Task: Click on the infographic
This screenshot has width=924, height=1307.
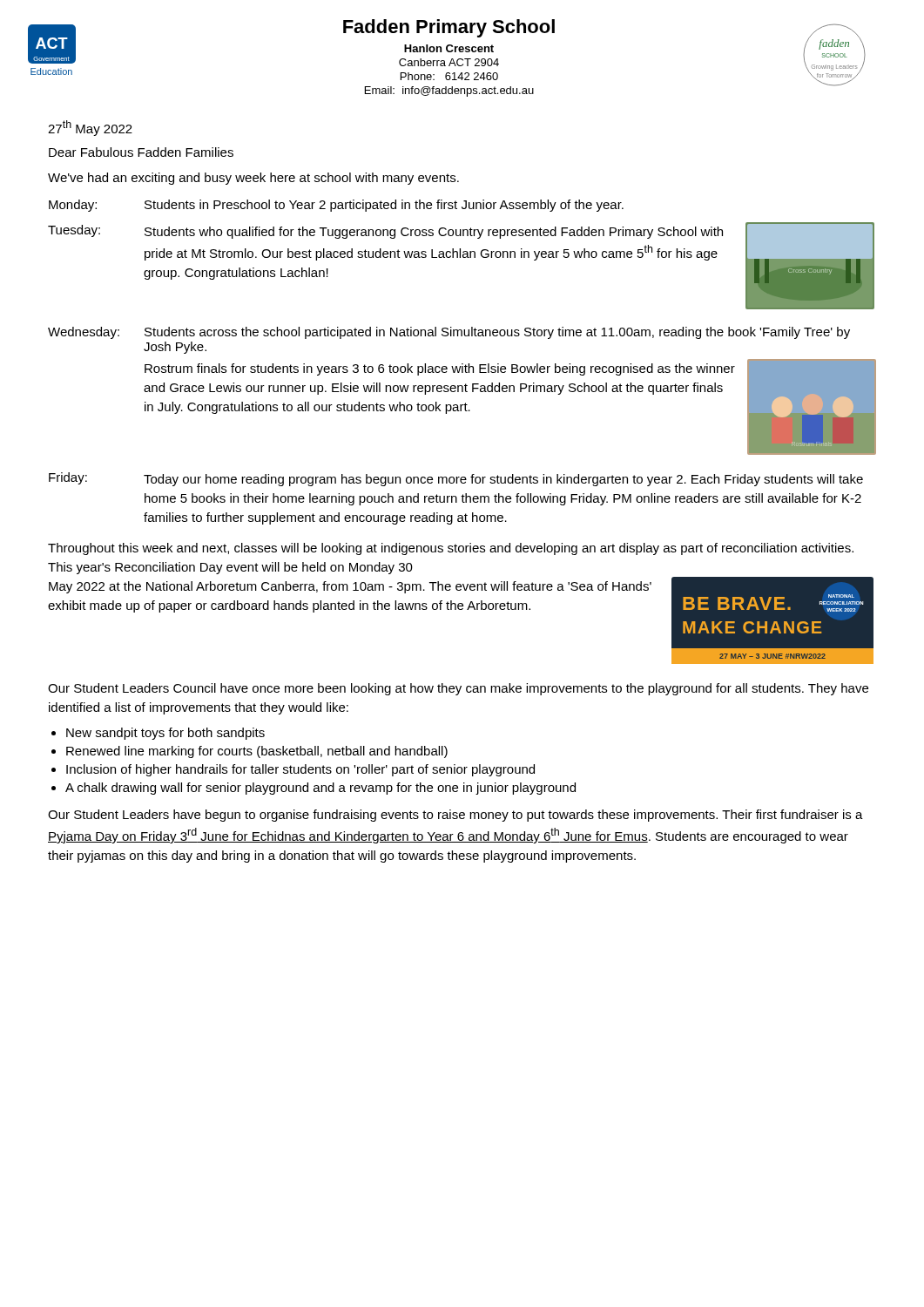Action: coord(774,621)
